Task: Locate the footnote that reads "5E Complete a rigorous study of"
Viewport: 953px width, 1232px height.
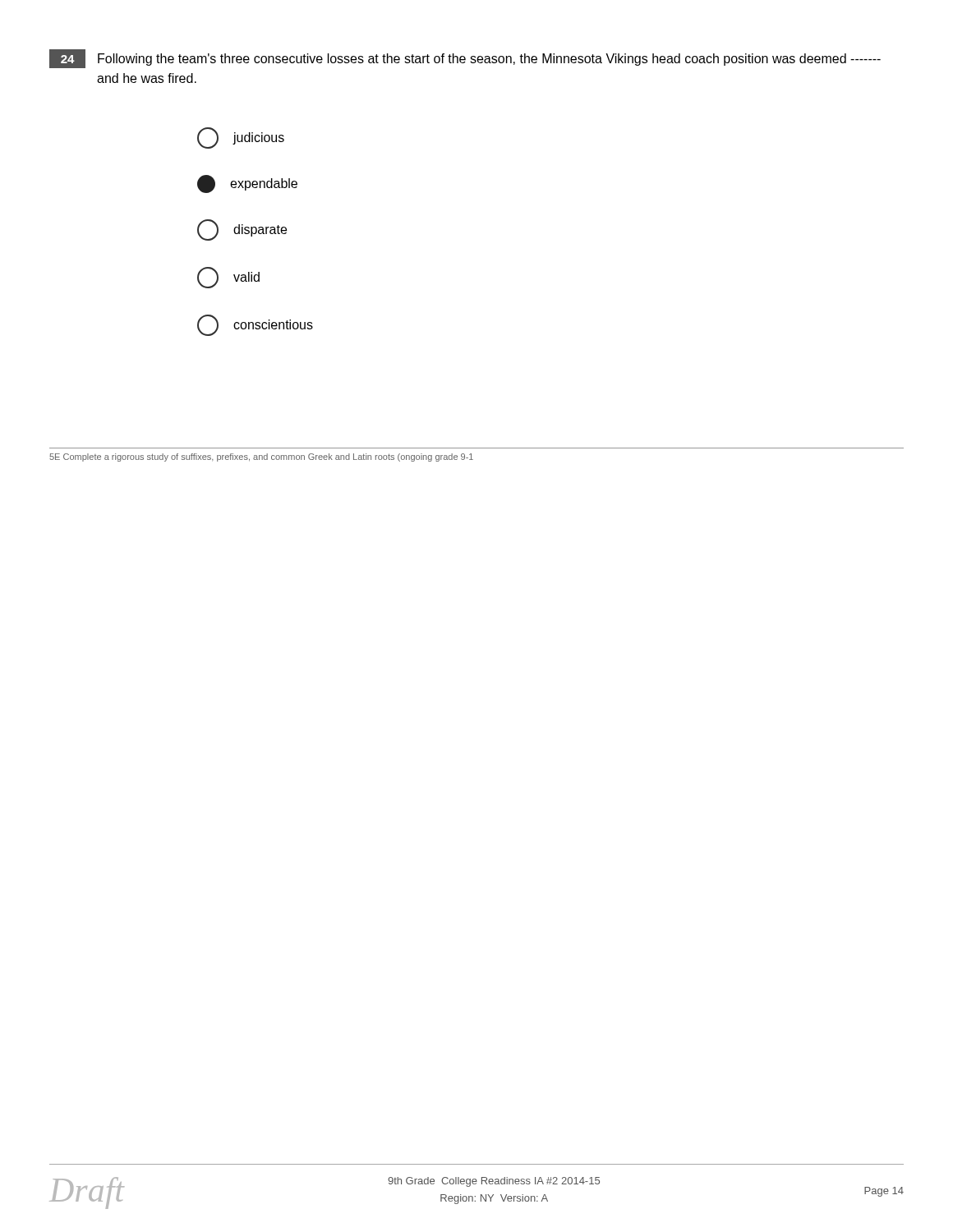Action: 261,457
